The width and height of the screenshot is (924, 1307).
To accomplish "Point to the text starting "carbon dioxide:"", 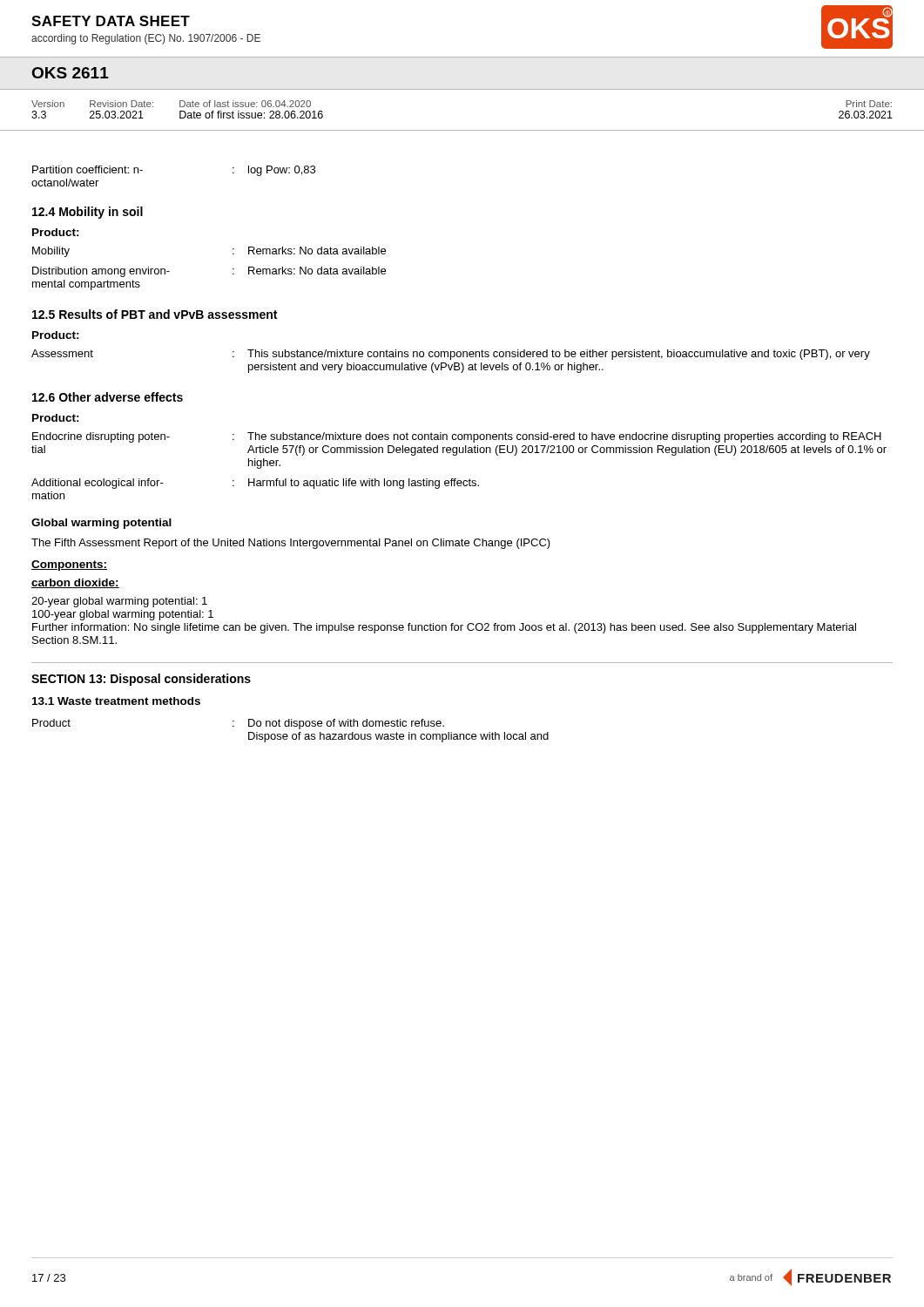I will (75, 583).
